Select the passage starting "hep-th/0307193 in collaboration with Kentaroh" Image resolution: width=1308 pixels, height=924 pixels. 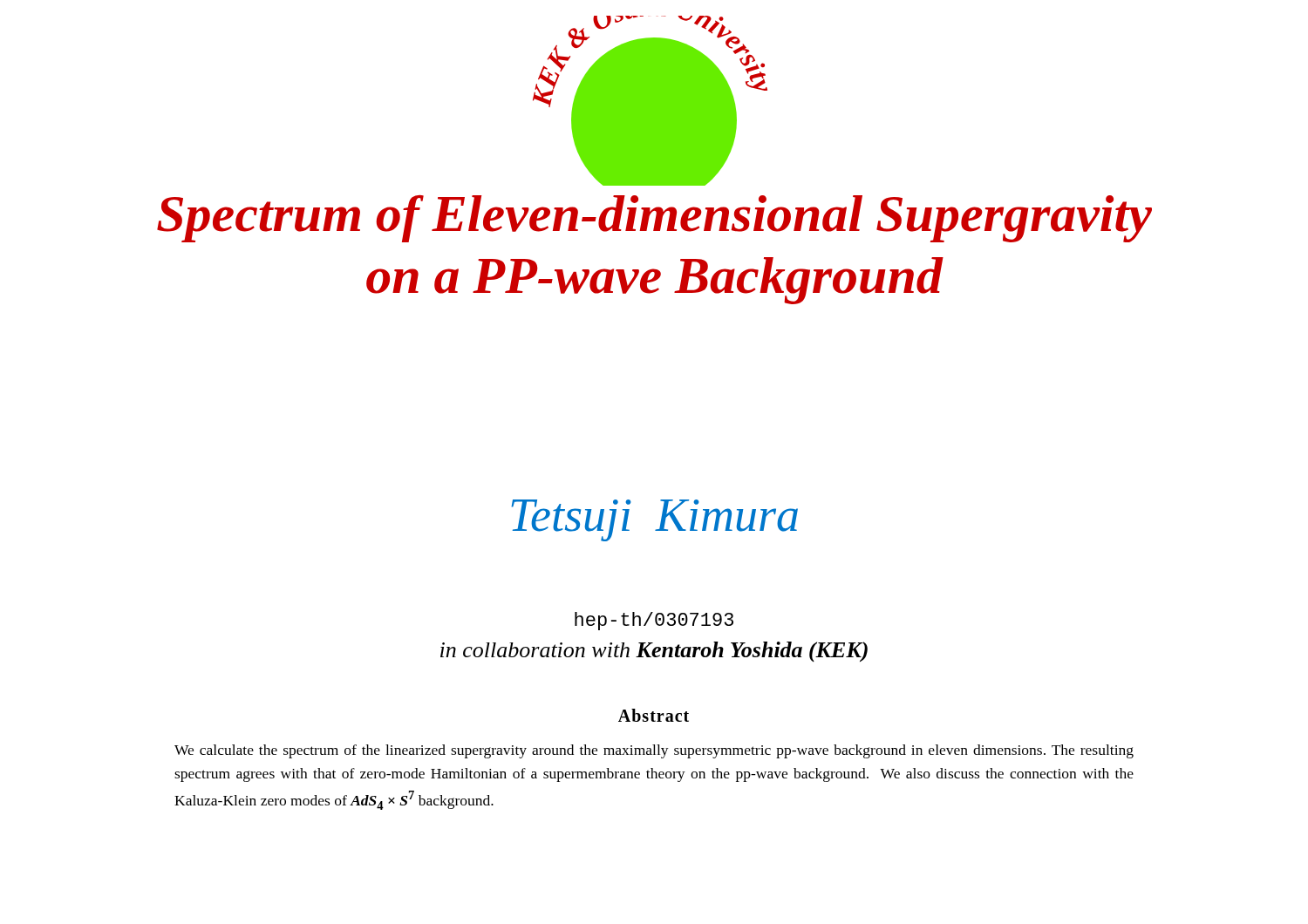(x=654, y=637)
